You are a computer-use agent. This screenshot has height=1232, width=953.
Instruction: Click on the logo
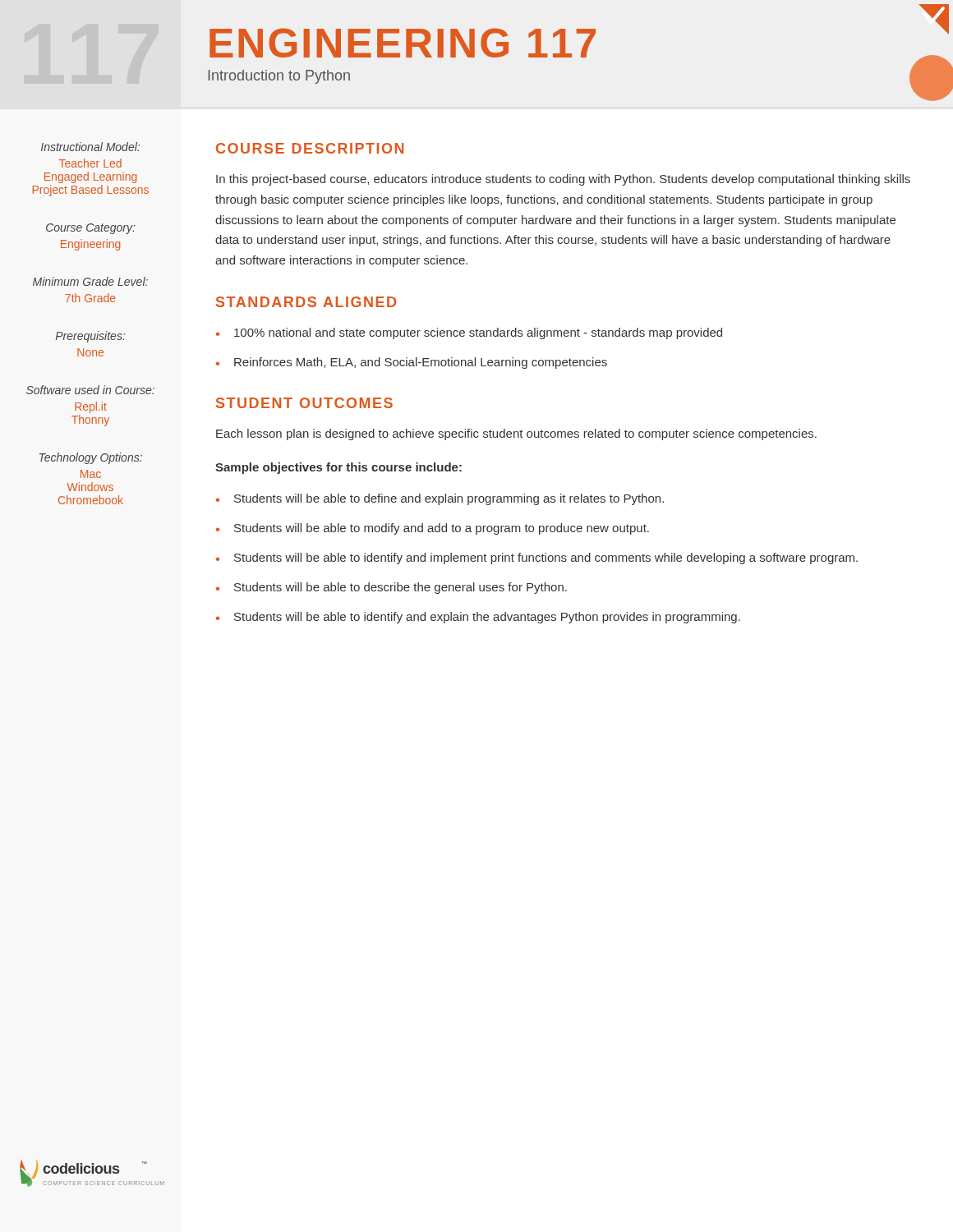tap(91, 1179)
